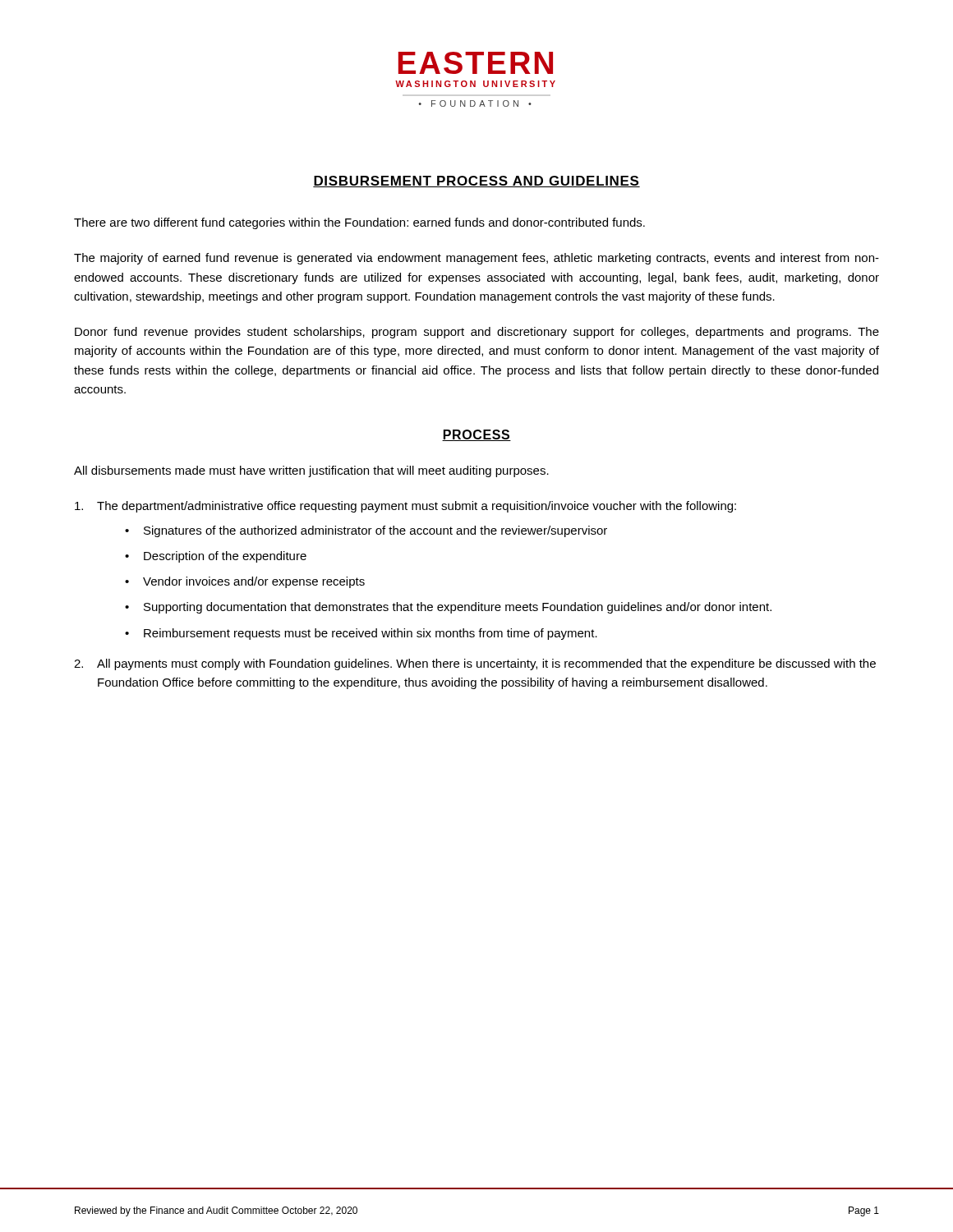Find the block on this page that starts "Donor fund revenue provides student"
The height and width of the screenshot is (1232, 953).
(x=476, y=360)
